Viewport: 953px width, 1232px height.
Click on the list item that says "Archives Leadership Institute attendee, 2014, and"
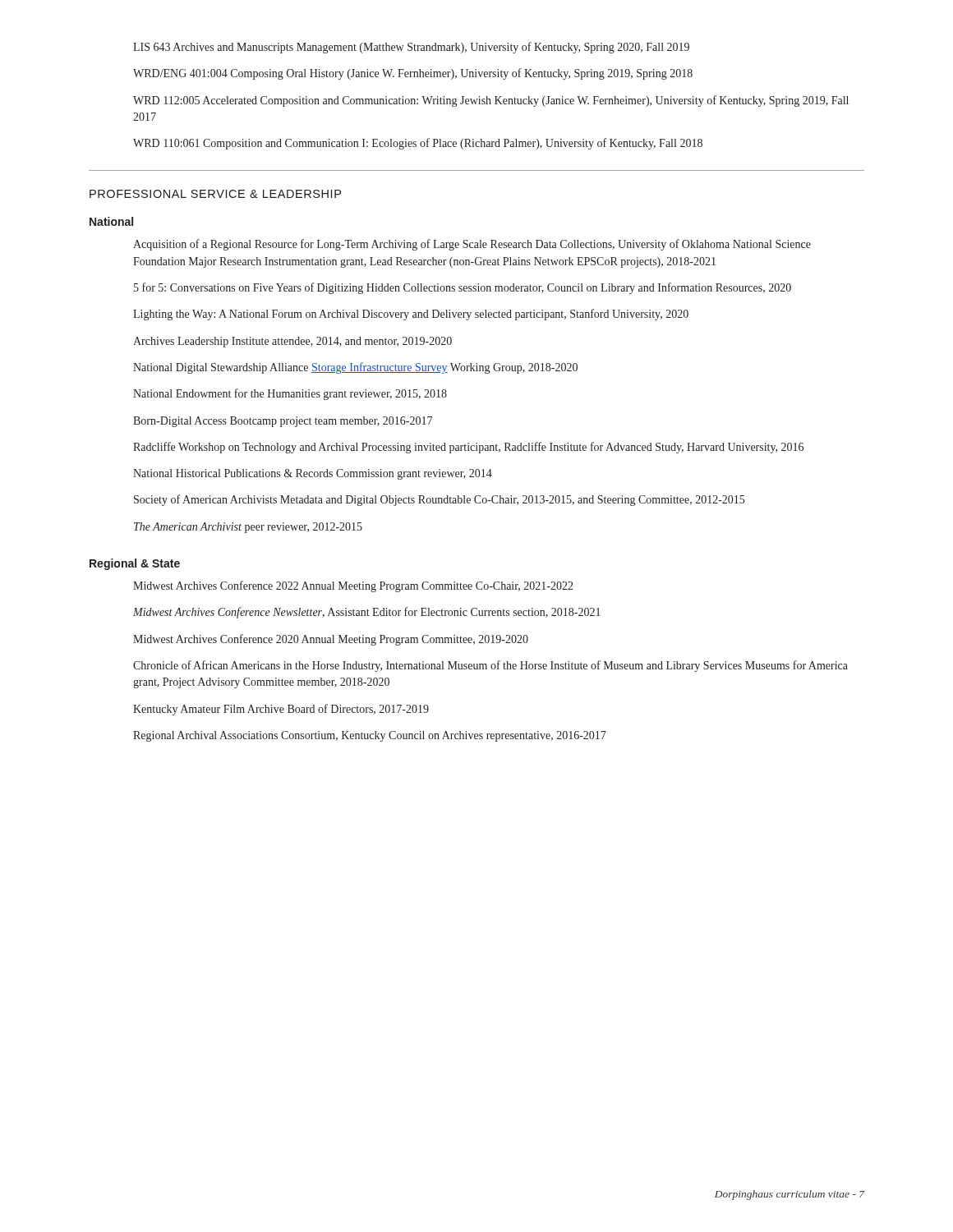click(293, 341)
